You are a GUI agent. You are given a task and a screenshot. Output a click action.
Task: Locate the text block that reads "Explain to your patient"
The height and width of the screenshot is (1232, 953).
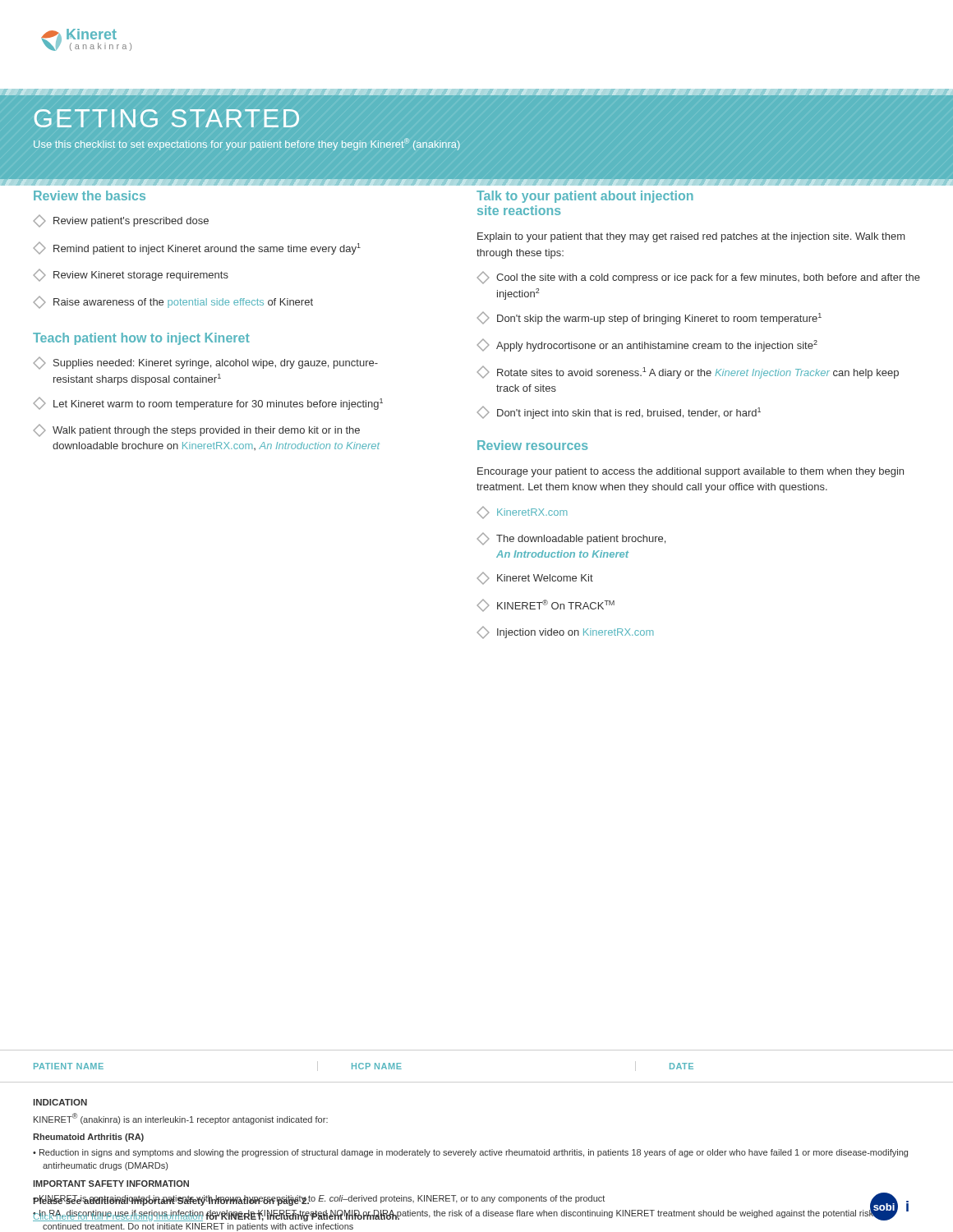point(691,244)
